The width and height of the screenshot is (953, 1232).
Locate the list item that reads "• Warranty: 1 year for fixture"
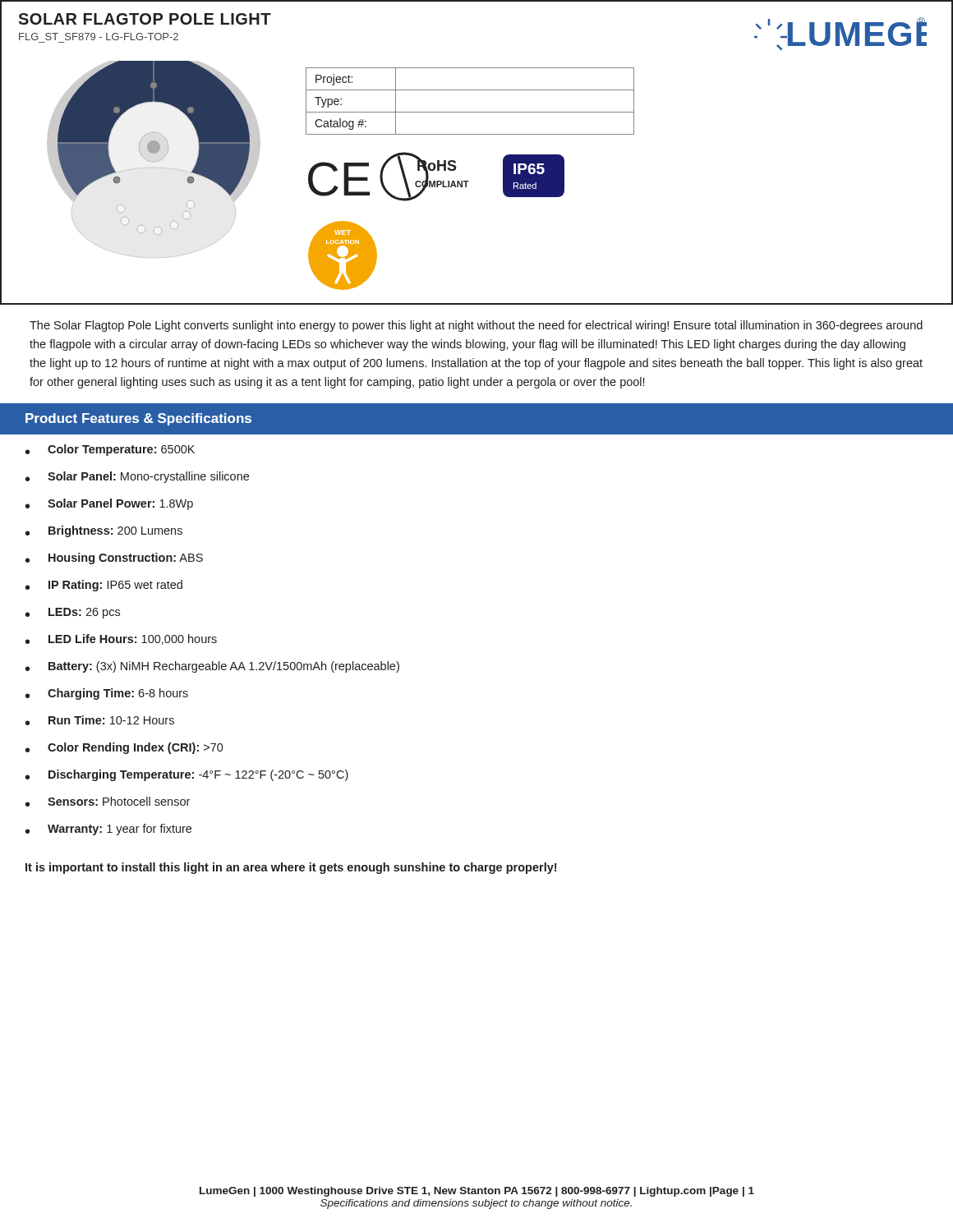pos(108,832)
